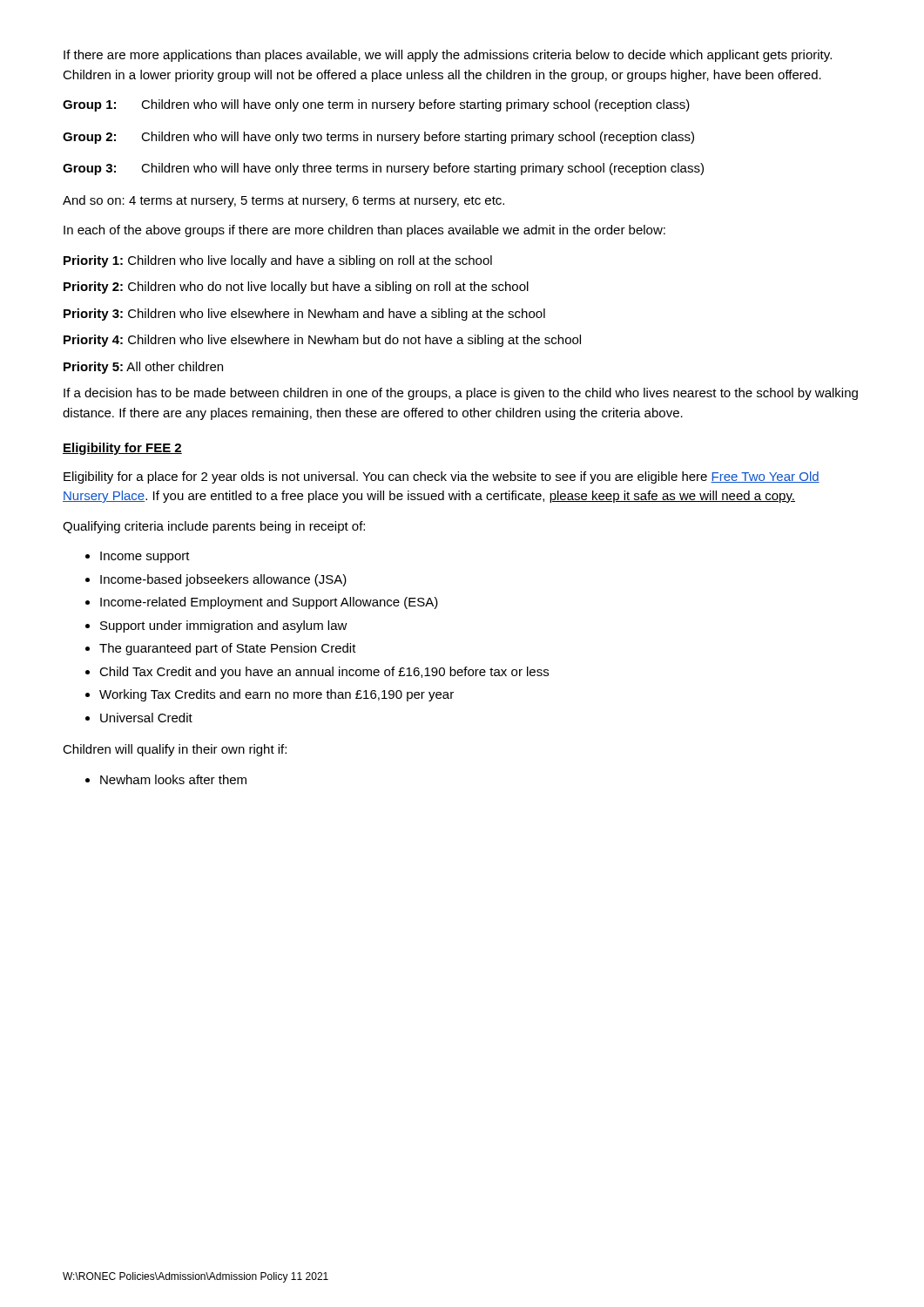Locate the block of text that opens with "If a decision has to be"
This screenshot has height=1307, width=924.
[x=462, y=403]
